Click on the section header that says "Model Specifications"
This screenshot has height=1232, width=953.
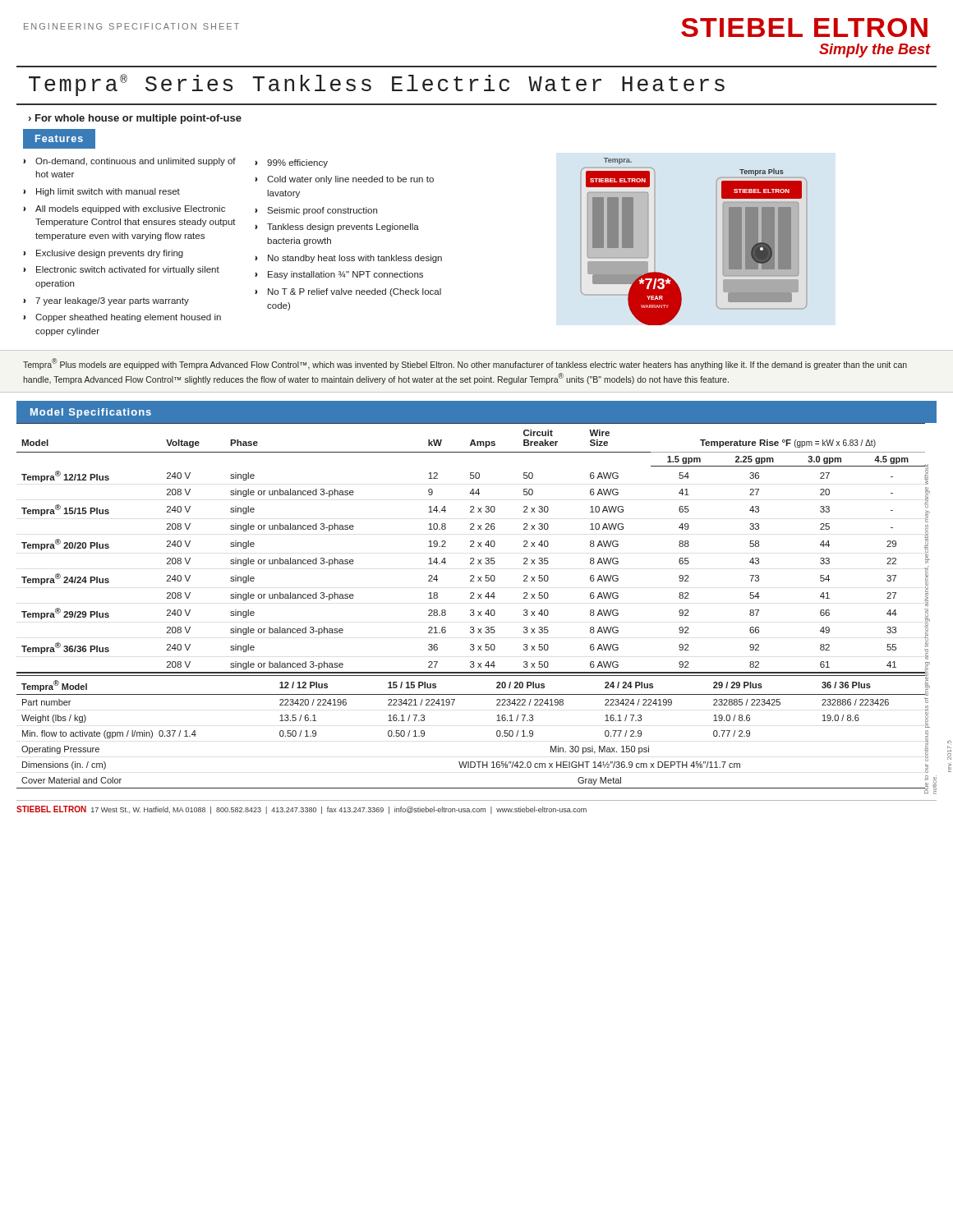tap(91, 412)
